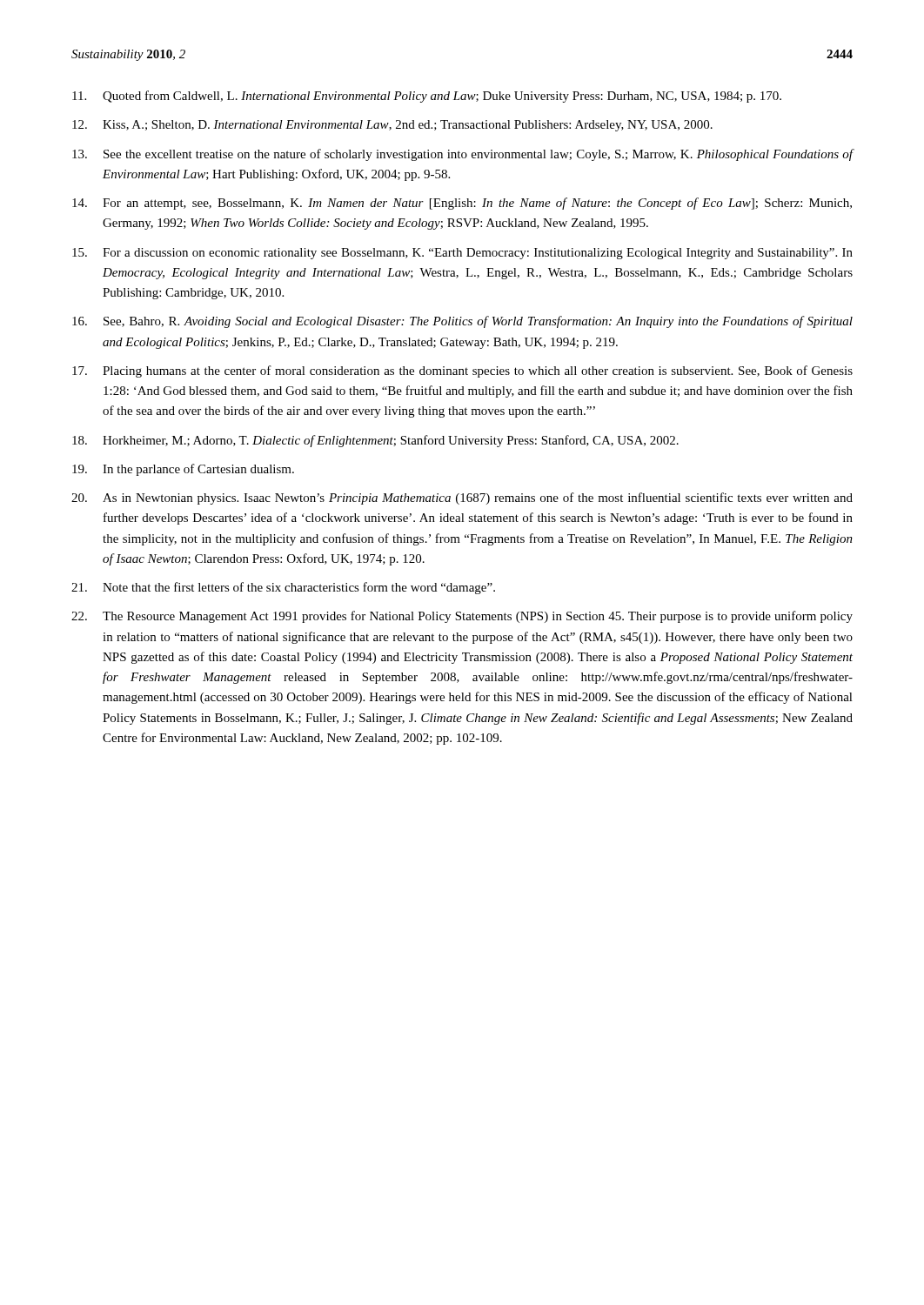Point to the text starting "13. See the excellent treatise on the nature"

point(462,164)
